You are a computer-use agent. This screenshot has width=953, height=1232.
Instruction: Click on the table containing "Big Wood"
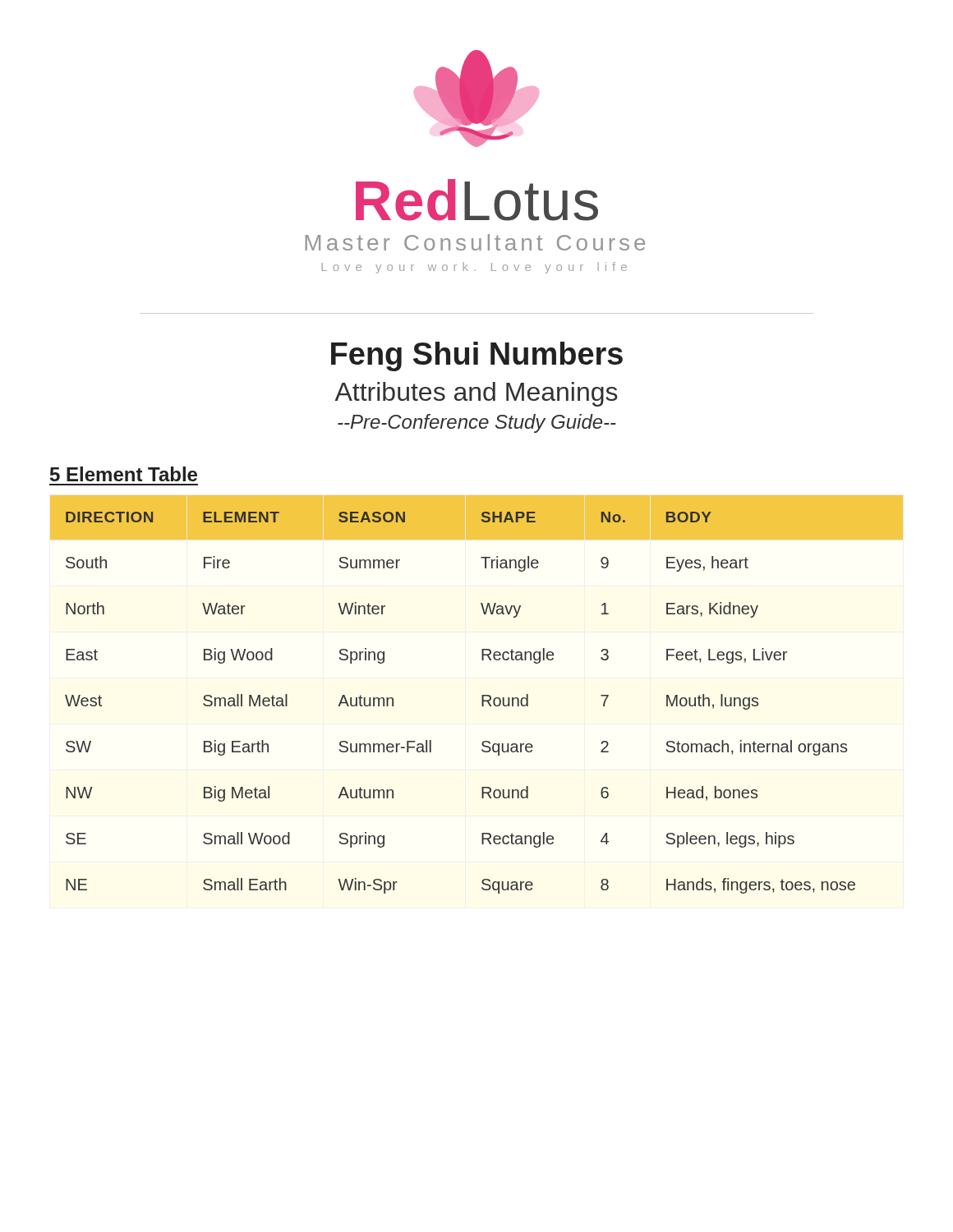click(x=476, y=701)
